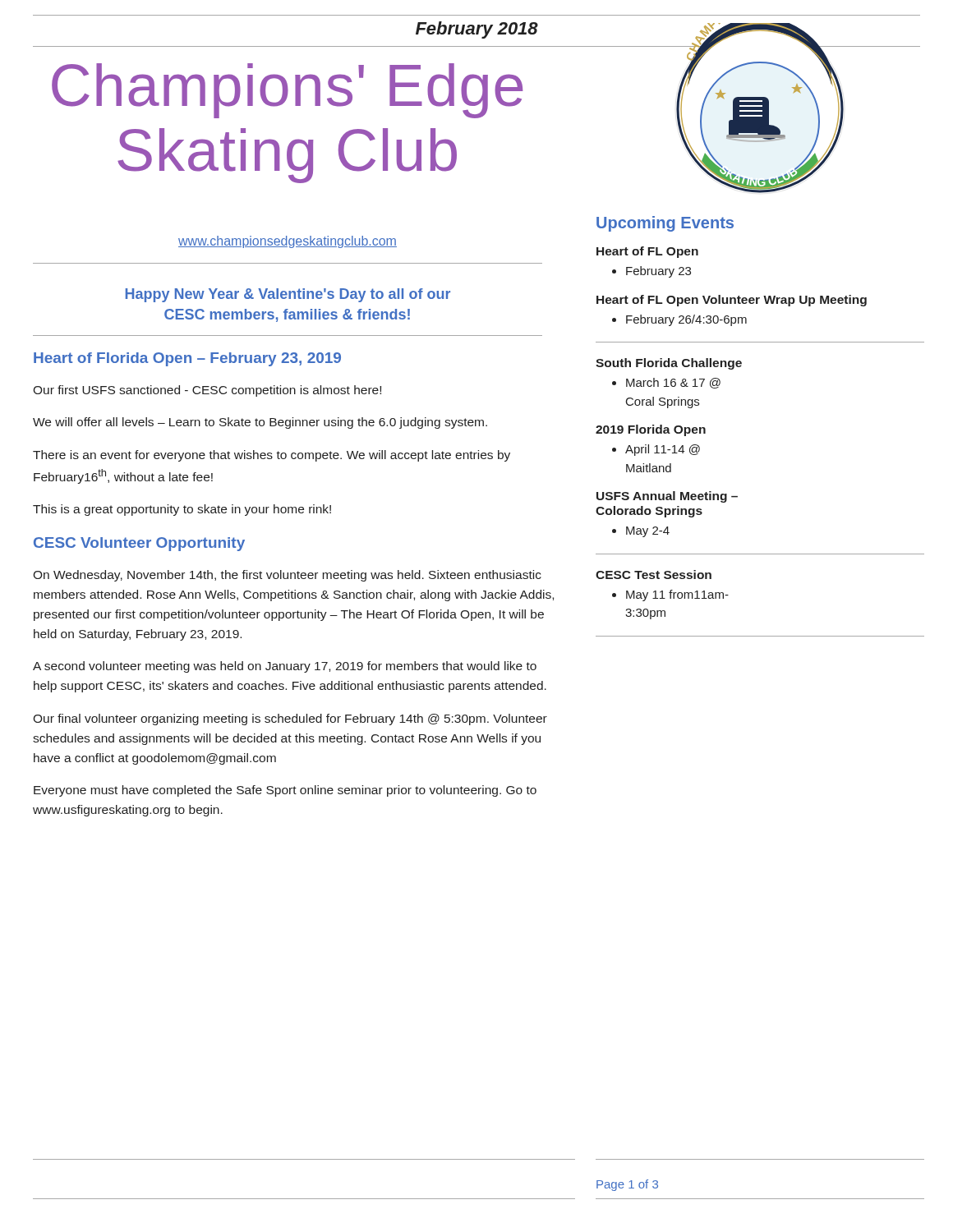Locate the text block starting "Our final volunteer organizing meeting is"

point(296,738)
